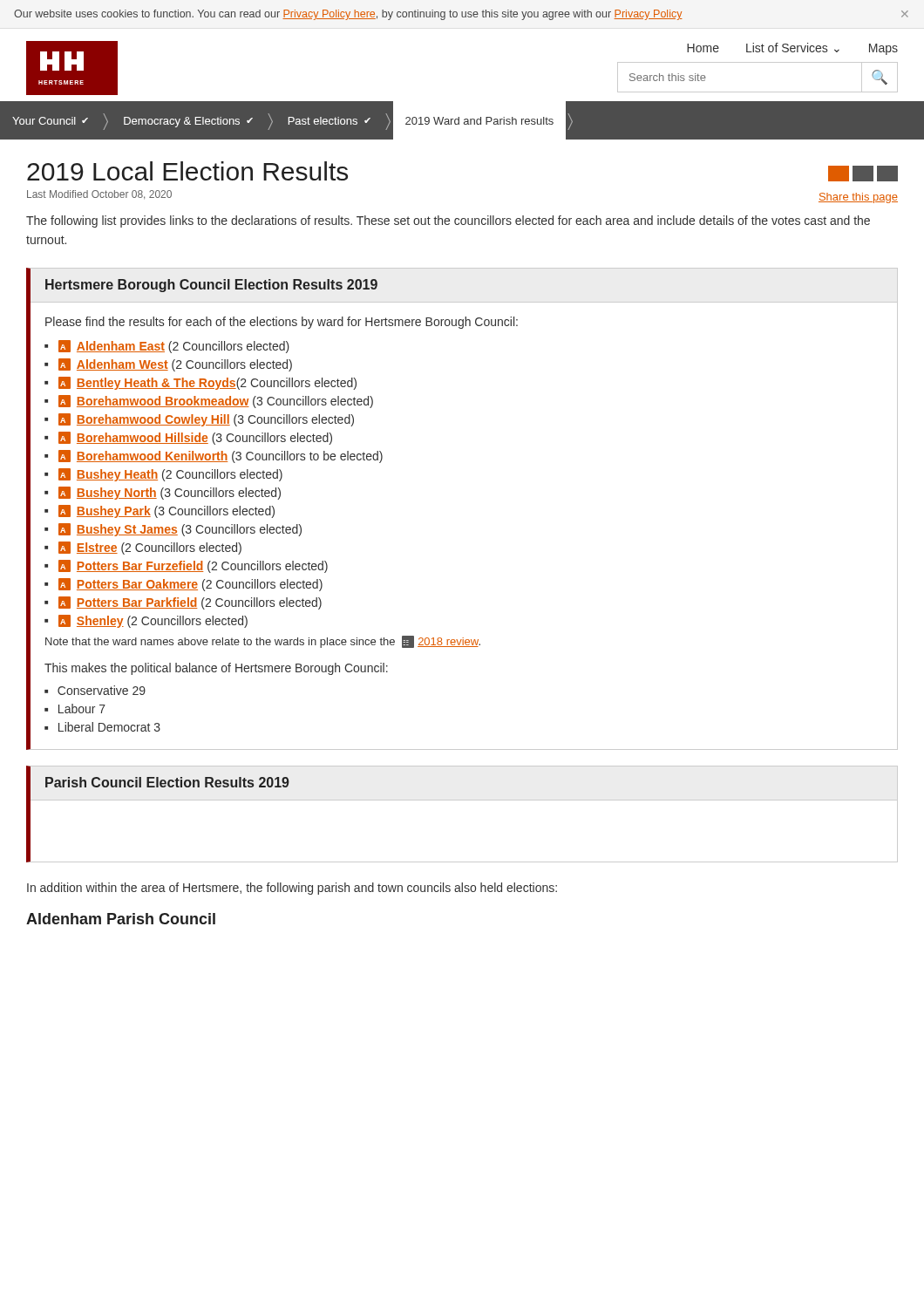Click where it says "■ A Aldenham East (2 Councillors elected)"
924x1308 pixels.
(167, 346)
